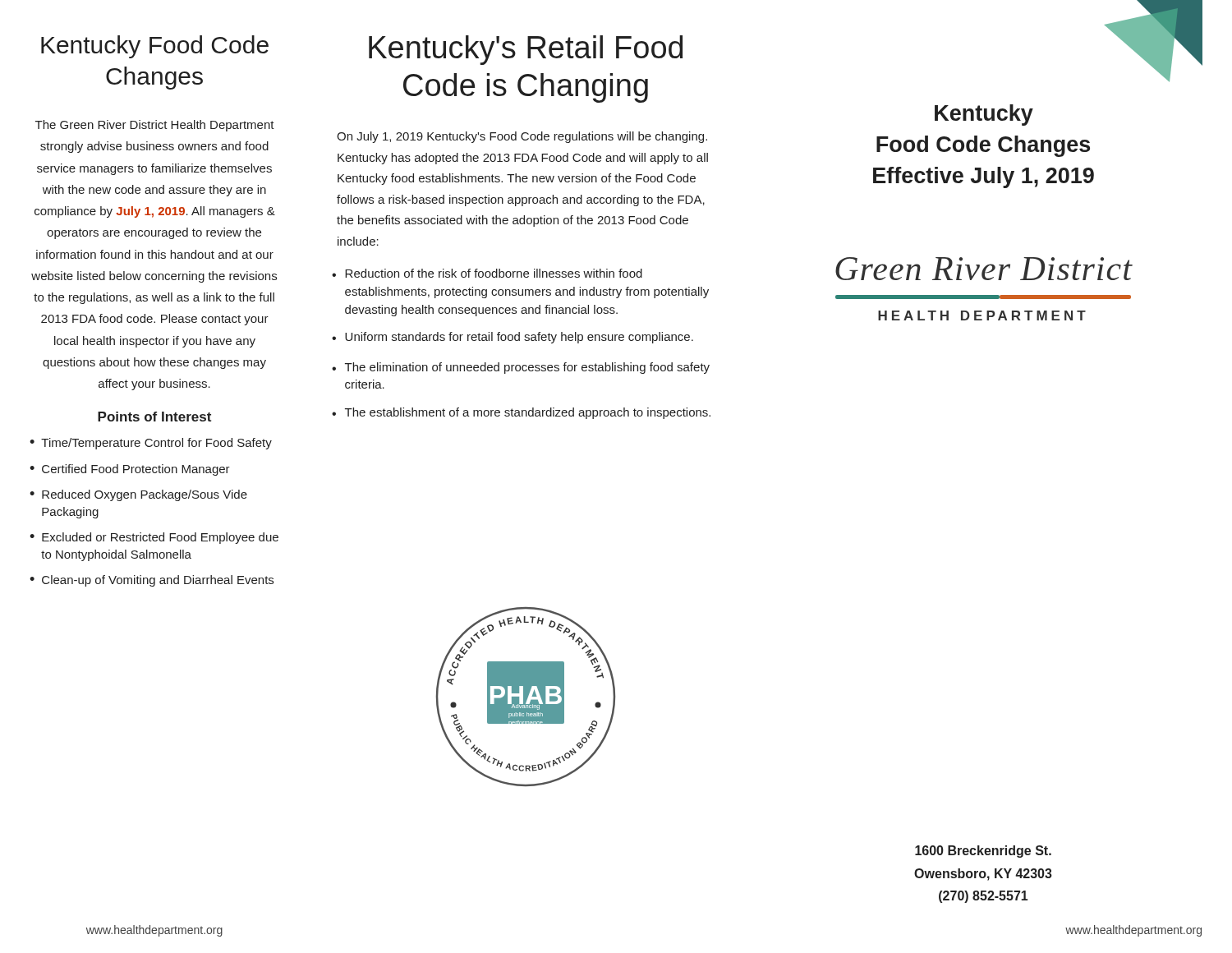The image size is (1232, 953).
Task: Point to the text starting "Kentucky Food Code Changes Effective July 1, 2019"
Action: click(983, 144)
